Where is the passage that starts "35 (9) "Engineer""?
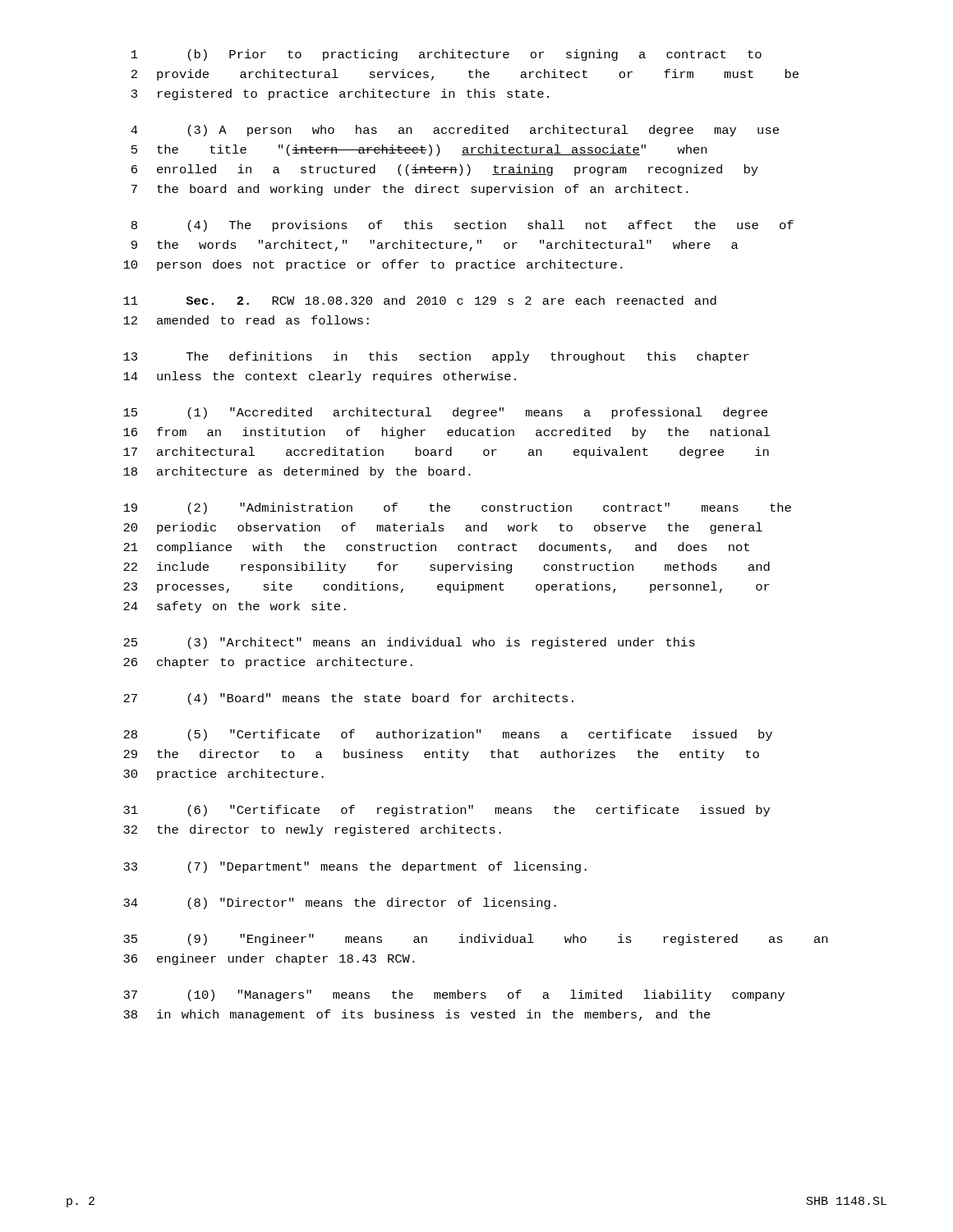Screen dimensions: 1232x953 coord(476,939)
